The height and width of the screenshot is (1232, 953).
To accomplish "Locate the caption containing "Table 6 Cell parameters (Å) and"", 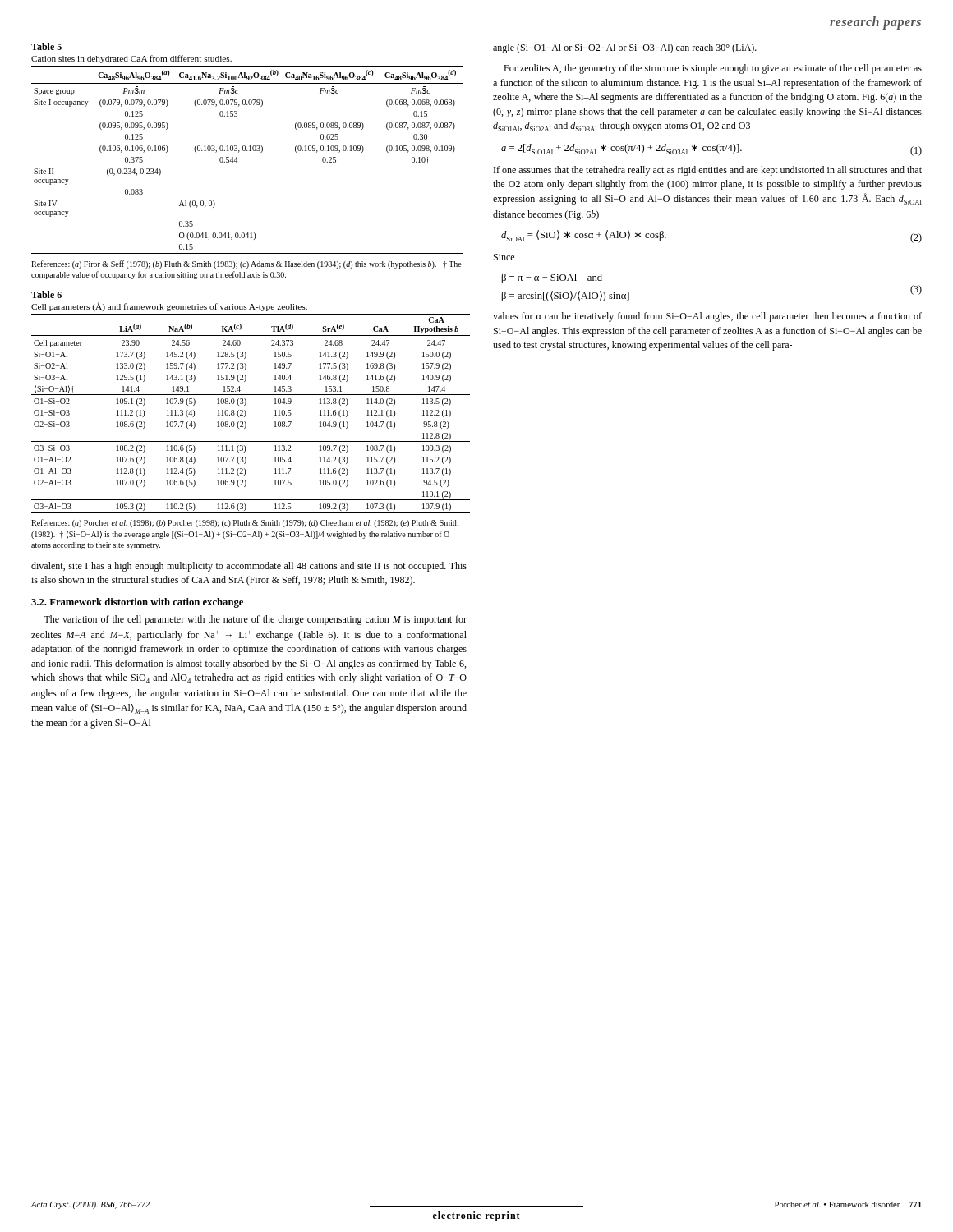I will pyautogui.click(x=249, y=300).
